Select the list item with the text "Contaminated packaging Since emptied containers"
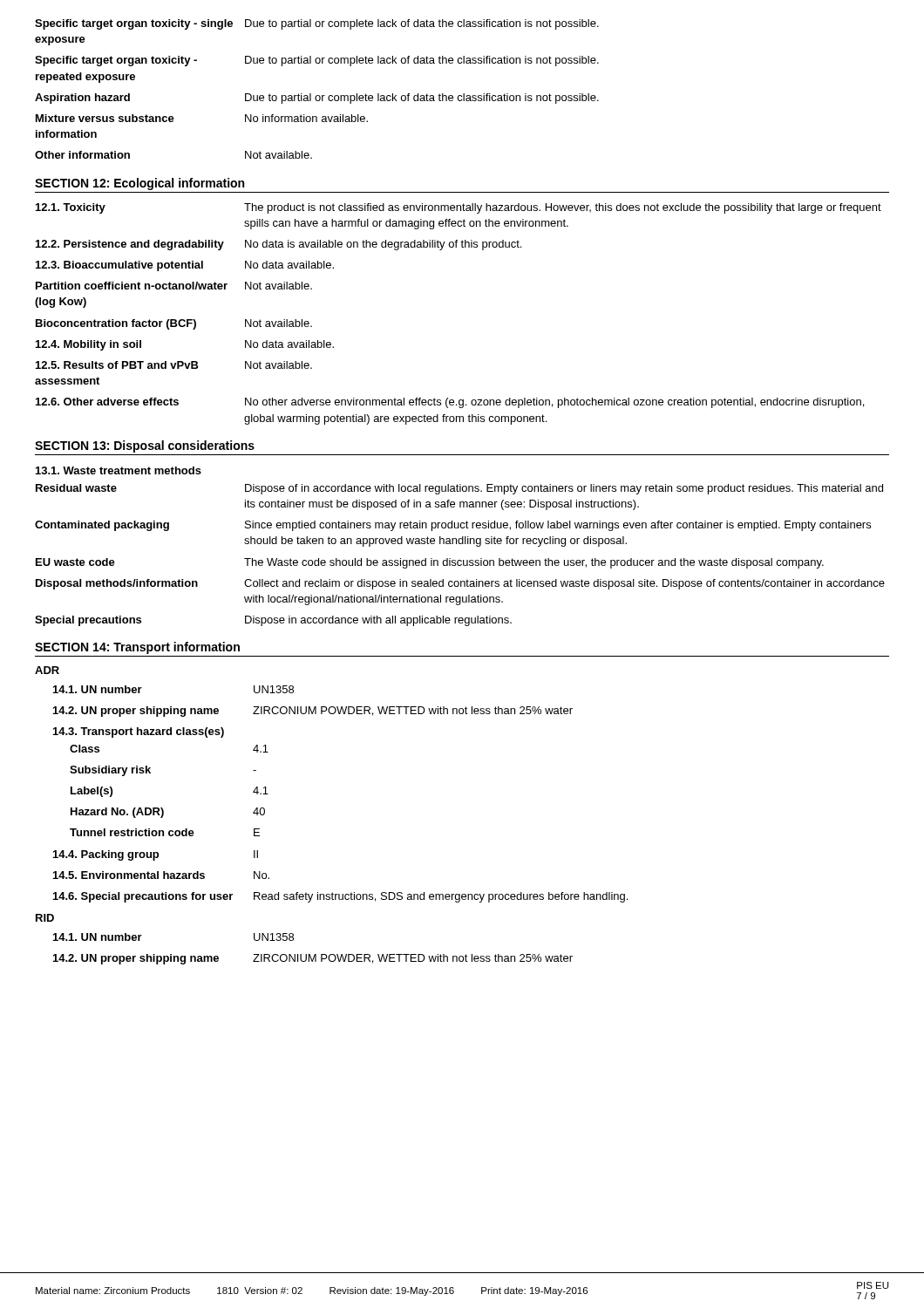The image size is (924, 1308). tap(462, 533)
